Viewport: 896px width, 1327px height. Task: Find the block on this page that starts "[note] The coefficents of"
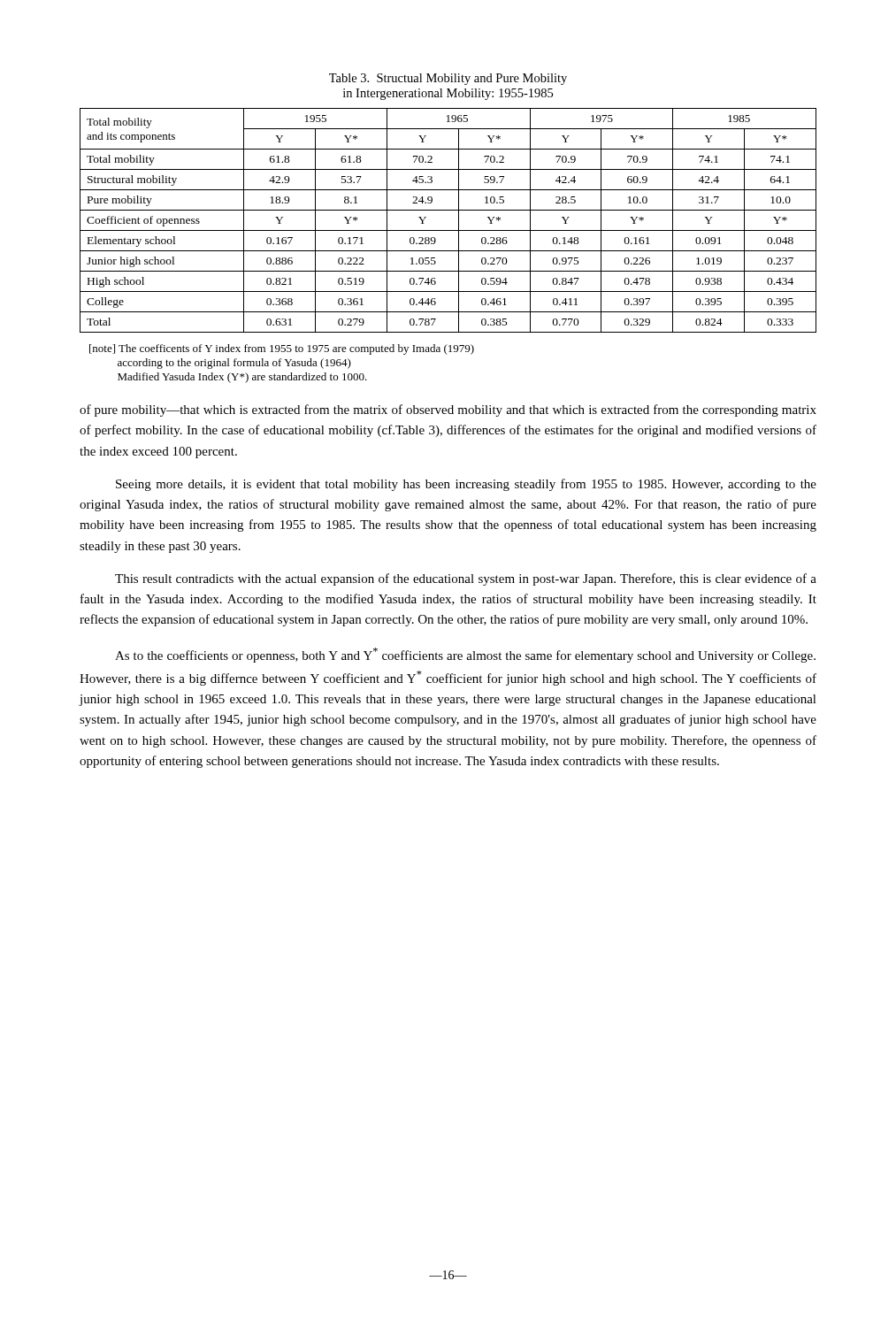pos(281,362)
